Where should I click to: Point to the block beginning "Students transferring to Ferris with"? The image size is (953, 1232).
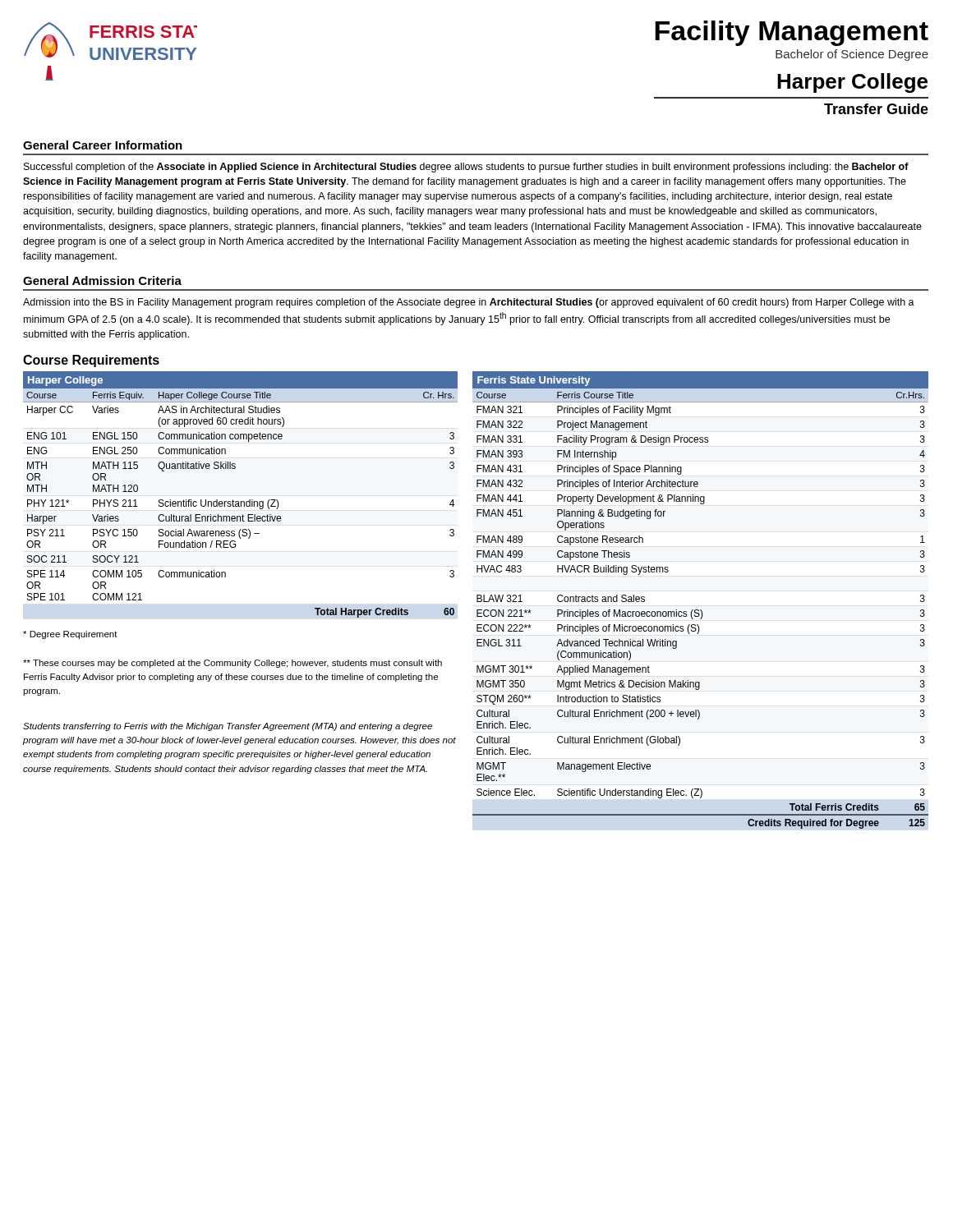239,747
